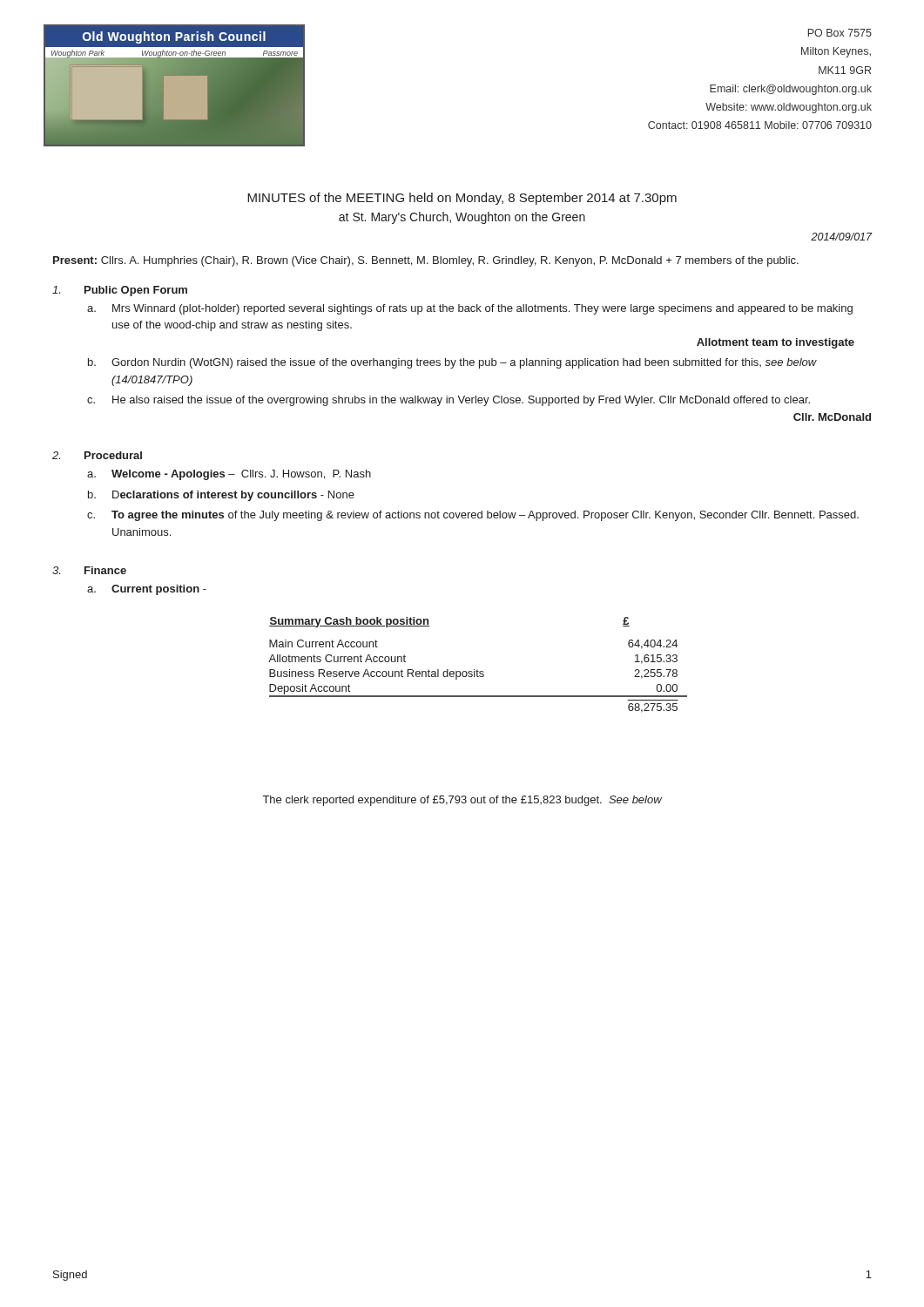The image size is (924, 1307).
Task: Click the passage that begins "b. Gordon Nurdin"
Action: click(478, 371)
